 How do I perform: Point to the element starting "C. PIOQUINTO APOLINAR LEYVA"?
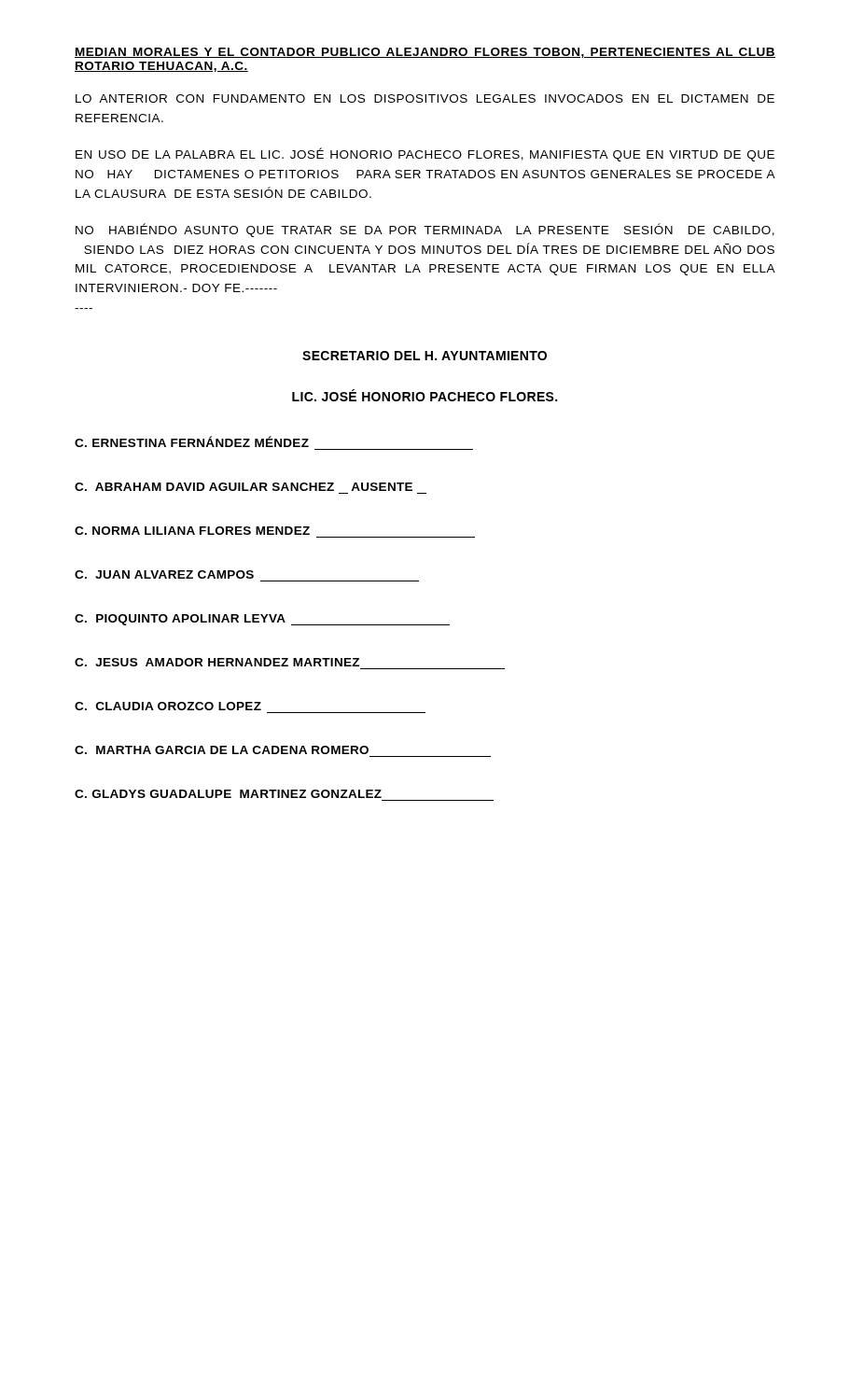point(262,617)
